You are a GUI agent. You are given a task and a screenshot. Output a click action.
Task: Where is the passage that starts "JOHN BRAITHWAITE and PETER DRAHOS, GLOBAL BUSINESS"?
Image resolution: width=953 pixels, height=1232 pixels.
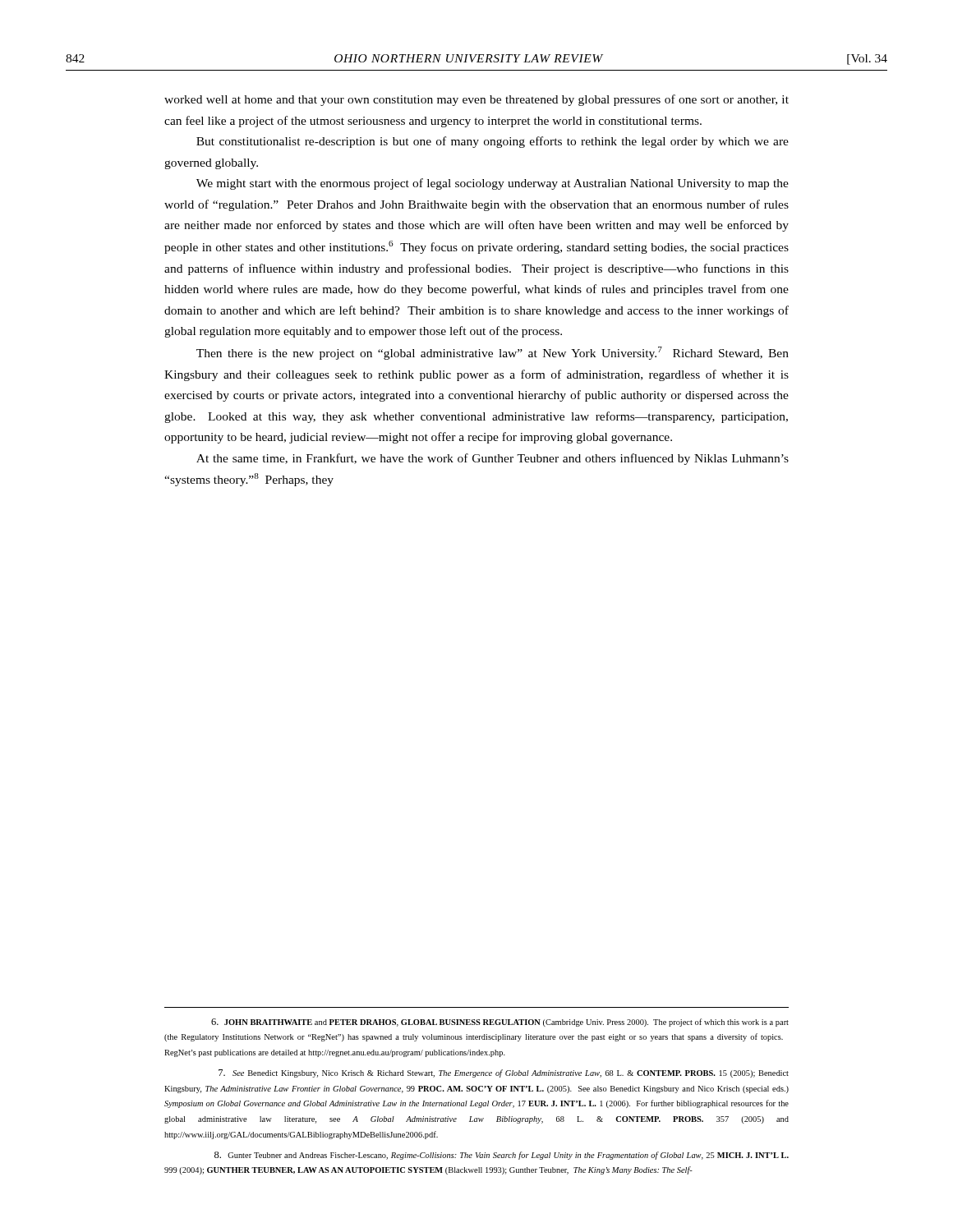click(x=476, y=1037)
